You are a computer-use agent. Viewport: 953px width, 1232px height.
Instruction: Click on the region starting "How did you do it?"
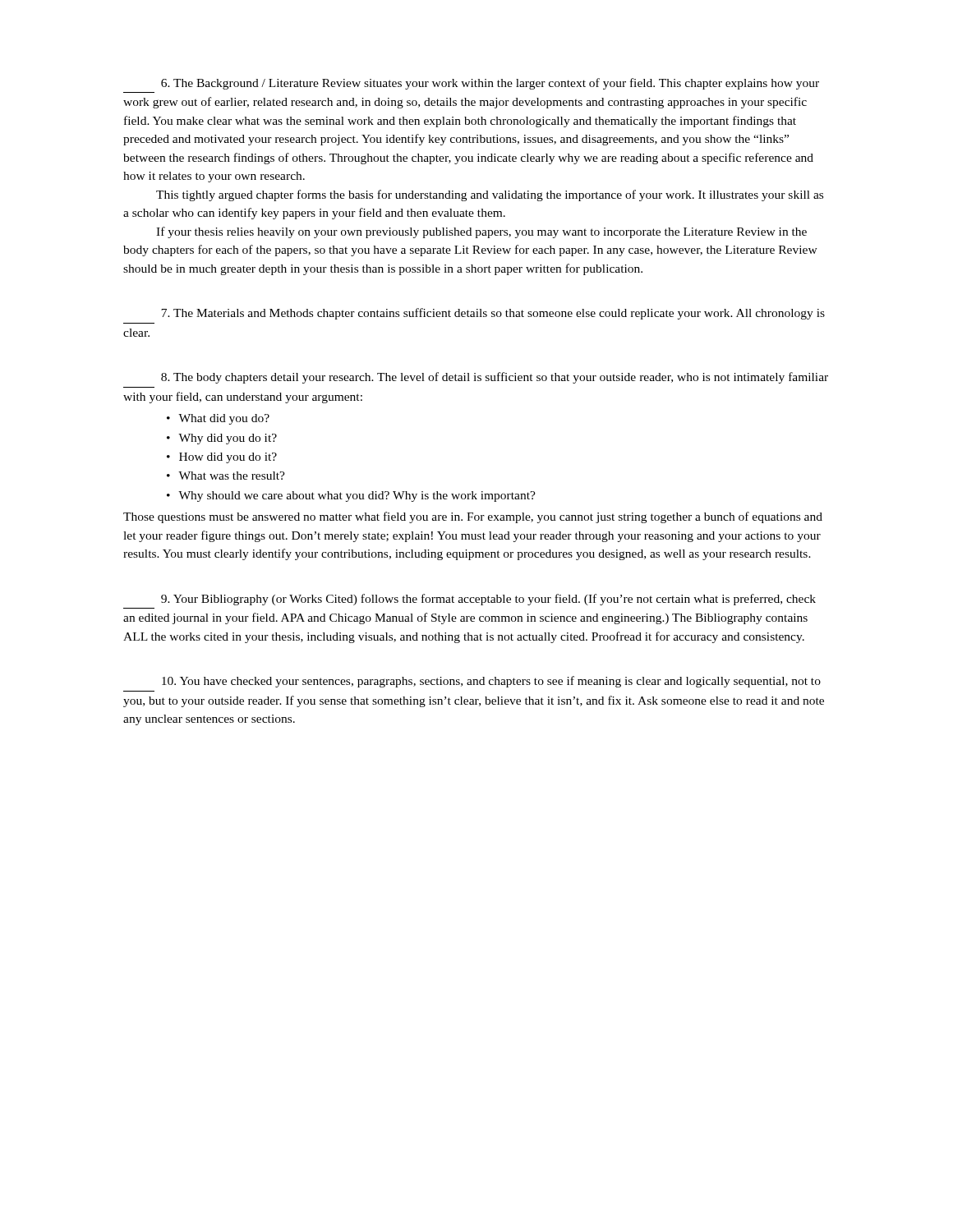(x=228, y=456)
